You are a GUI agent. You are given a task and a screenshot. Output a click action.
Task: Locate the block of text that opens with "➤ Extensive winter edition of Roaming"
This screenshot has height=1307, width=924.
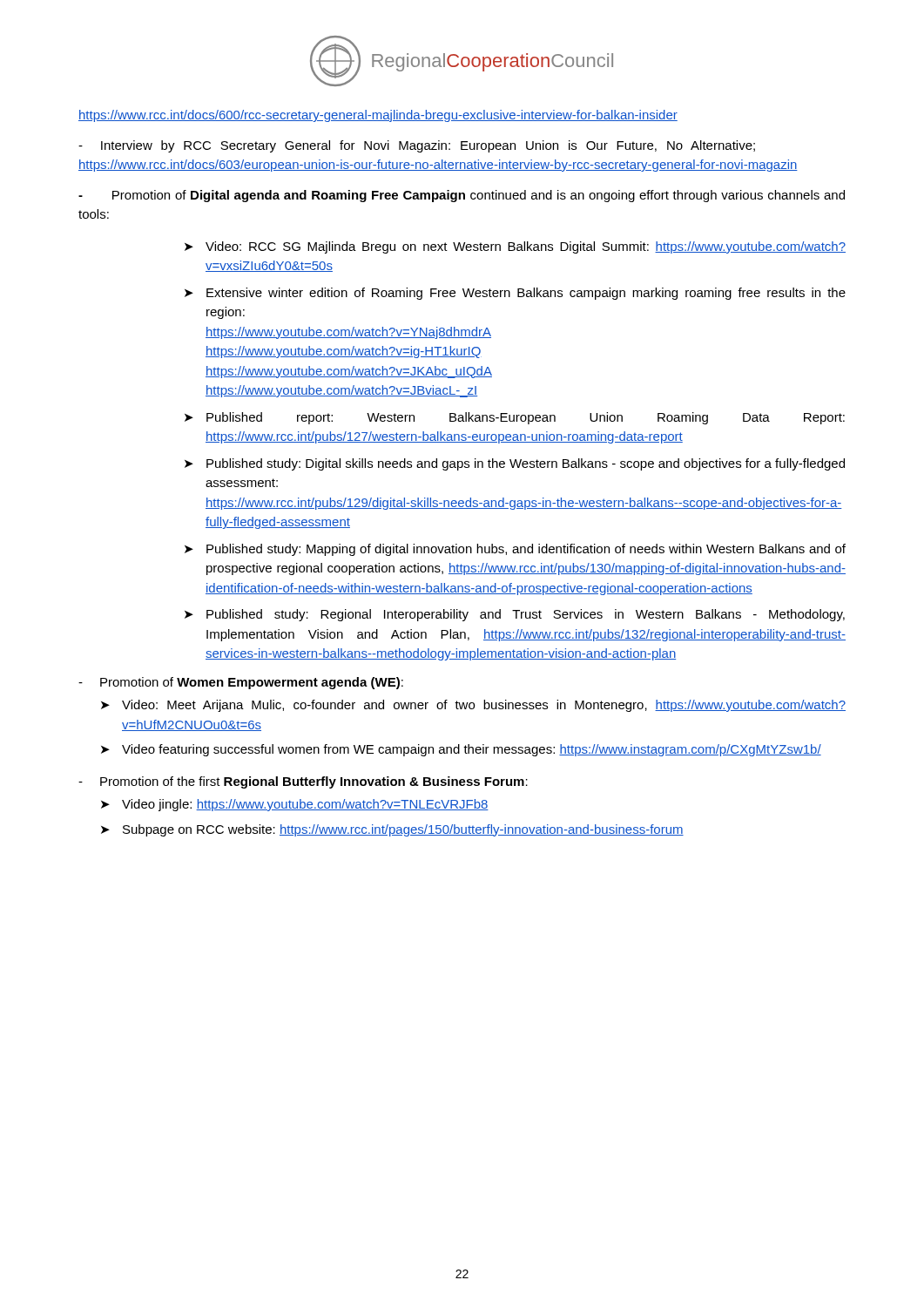tap(515, 294)
